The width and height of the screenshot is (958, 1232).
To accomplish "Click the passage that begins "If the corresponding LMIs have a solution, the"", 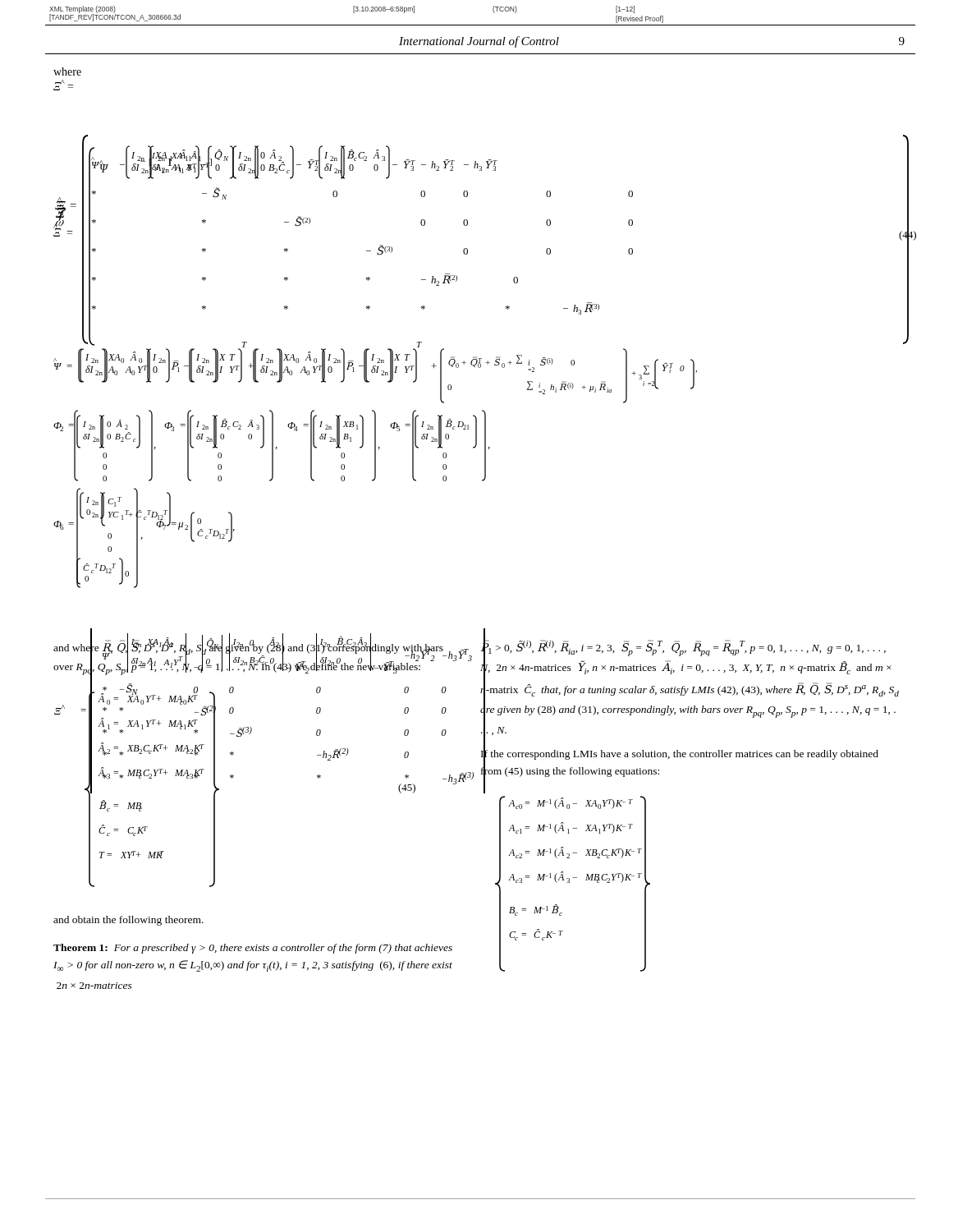I will tap(679, 762).
